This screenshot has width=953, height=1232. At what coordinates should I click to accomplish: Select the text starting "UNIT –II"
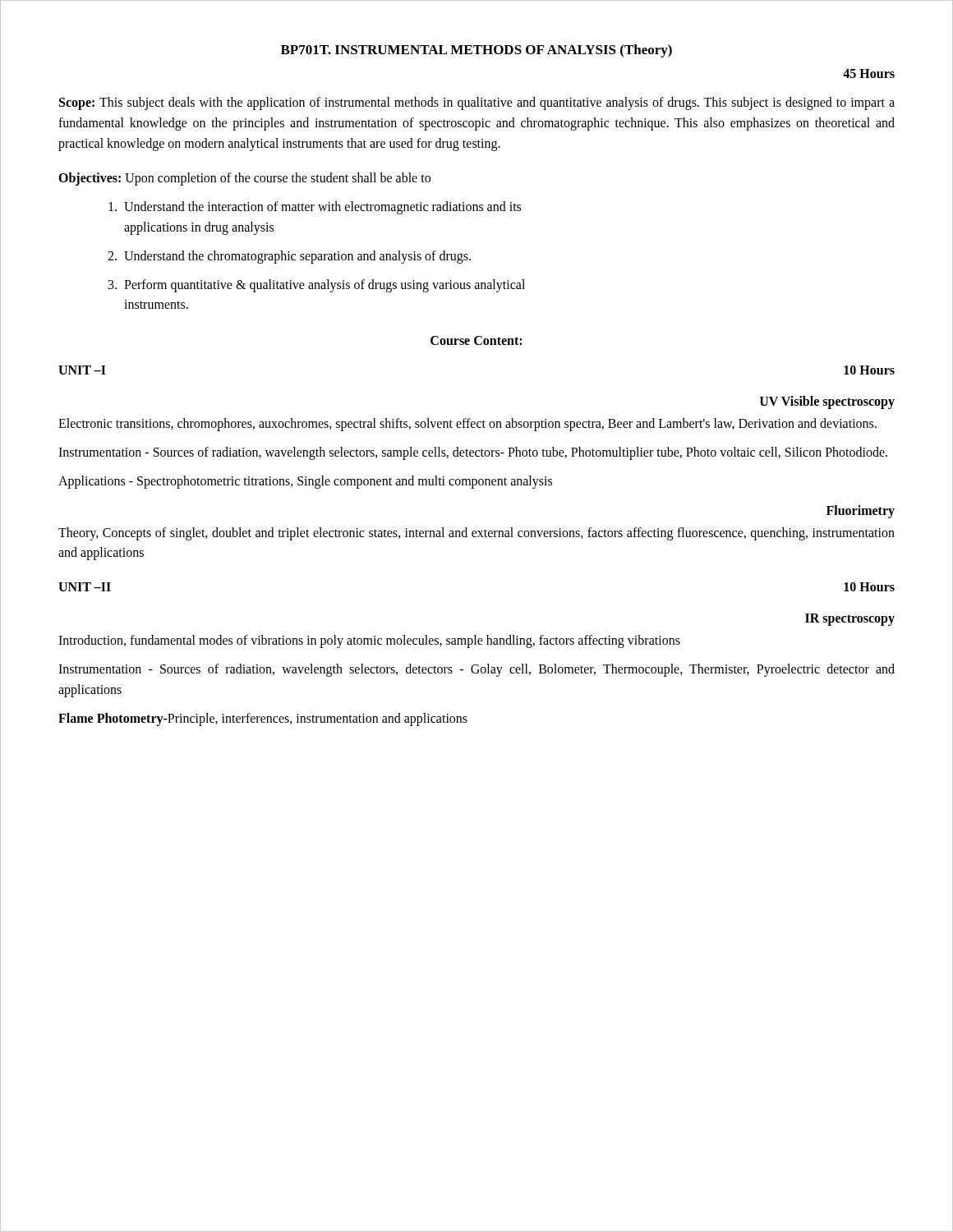pos(85,587)
